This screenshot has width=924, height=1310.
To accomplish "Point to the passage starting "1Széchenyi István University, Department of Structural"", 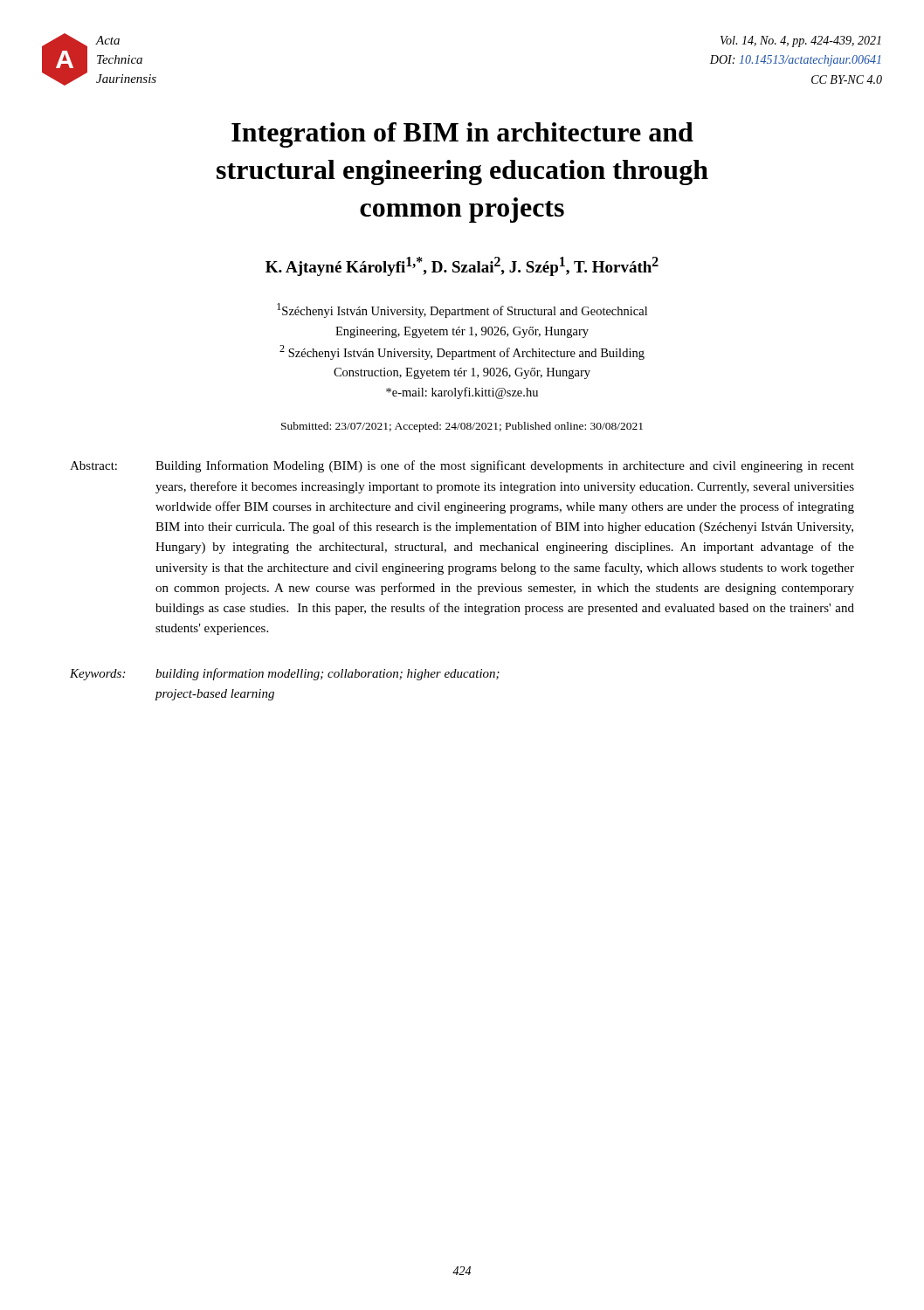I will click(462, 351).
